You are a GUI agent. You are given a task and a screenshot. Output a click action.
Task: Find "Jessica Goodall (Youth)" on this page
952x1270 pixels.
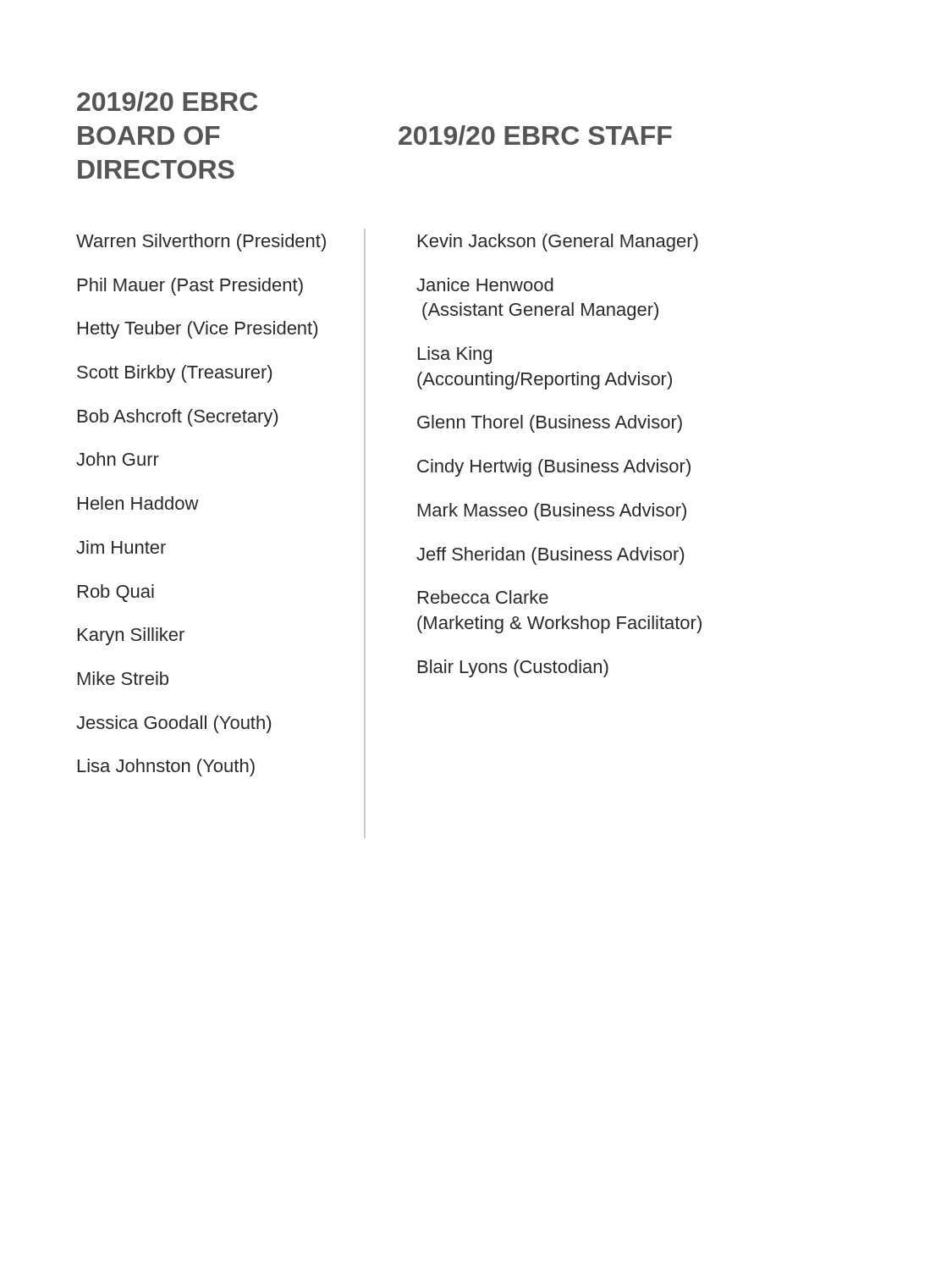(174, 722)
